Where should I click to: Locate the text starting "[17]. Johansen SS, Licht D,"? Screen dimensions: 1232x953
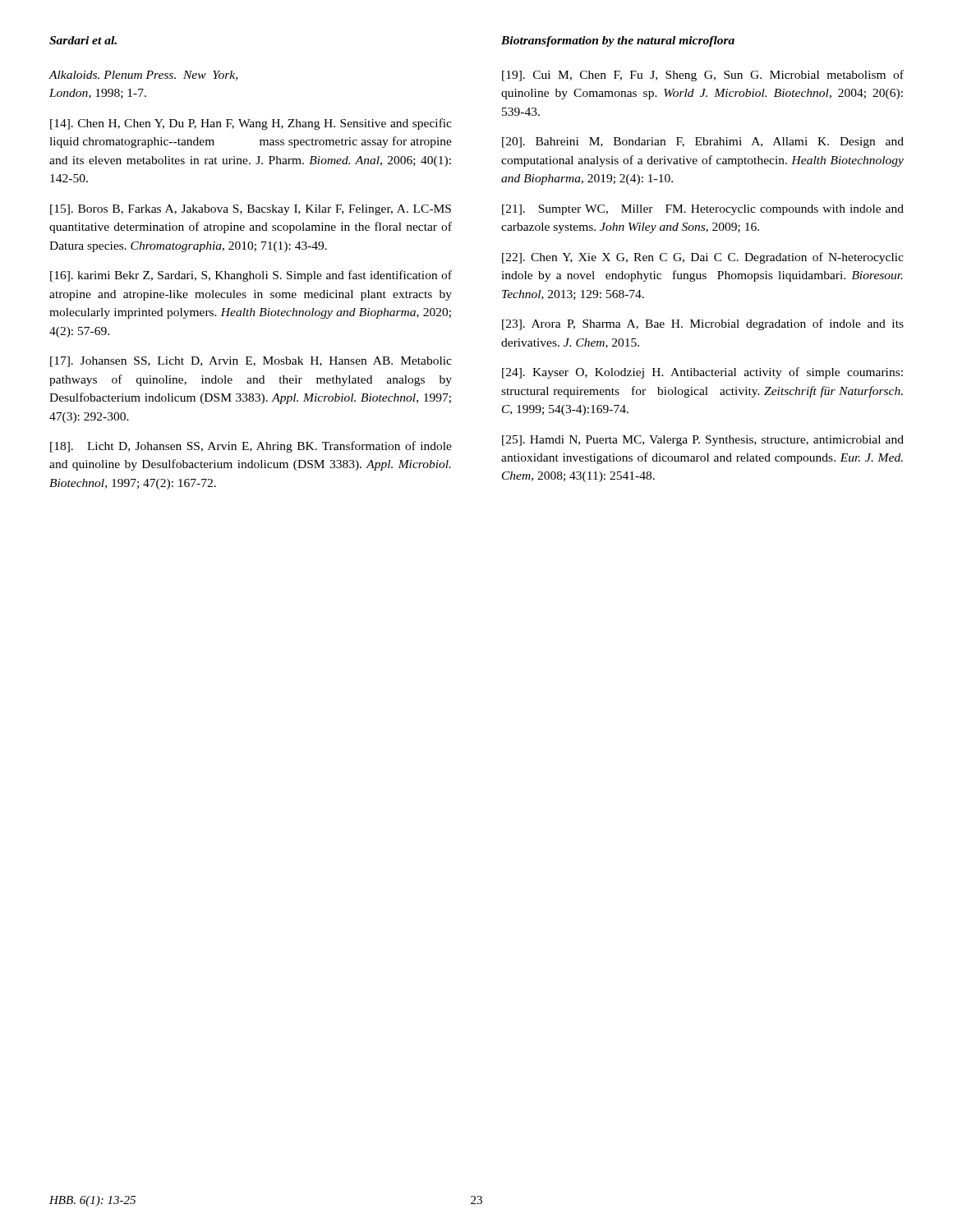251,389
